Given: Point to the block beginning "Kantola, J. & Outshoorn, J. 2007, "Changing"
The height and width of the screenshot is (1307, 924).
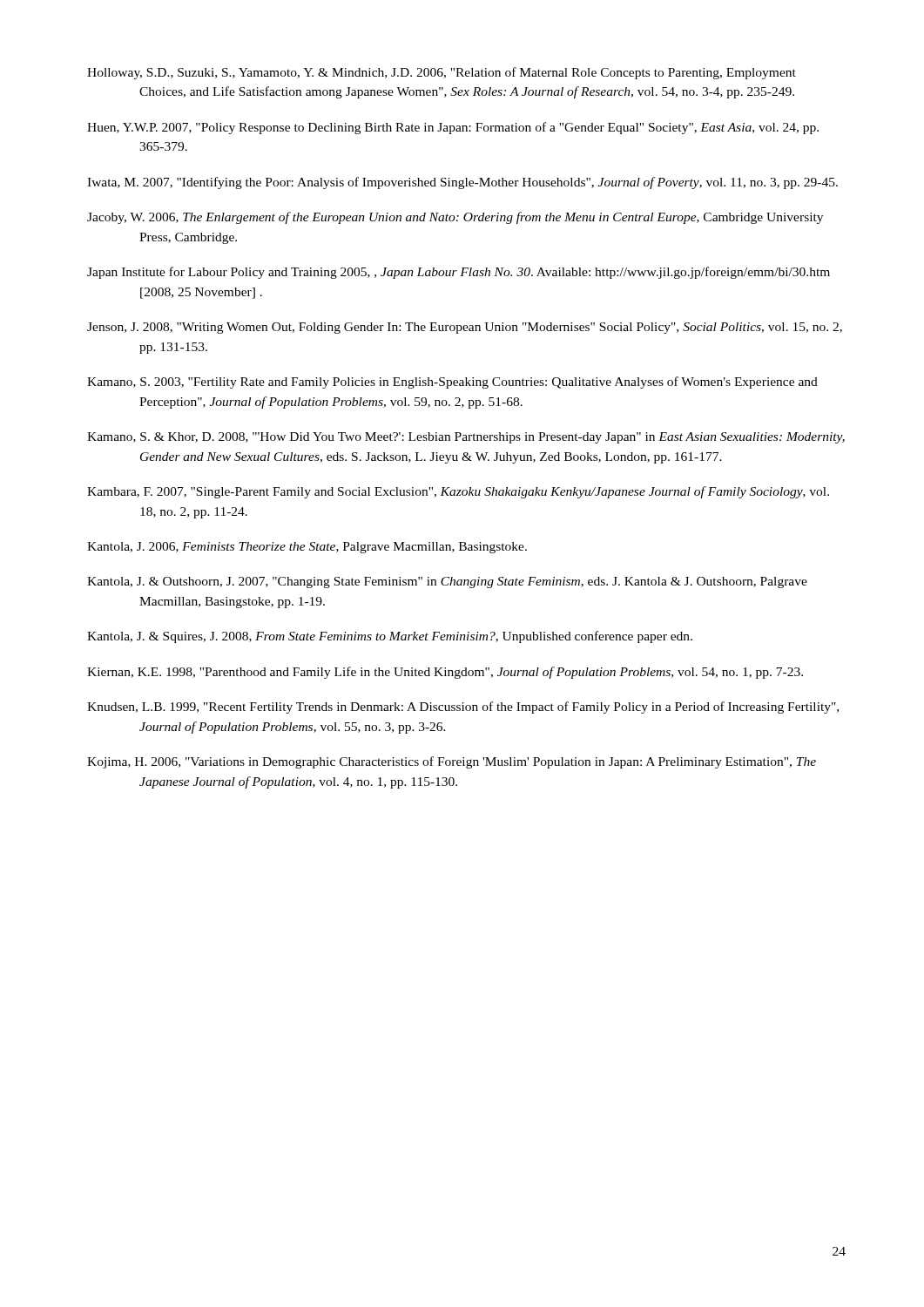Looking at the screenshot, I should [447, 591].
